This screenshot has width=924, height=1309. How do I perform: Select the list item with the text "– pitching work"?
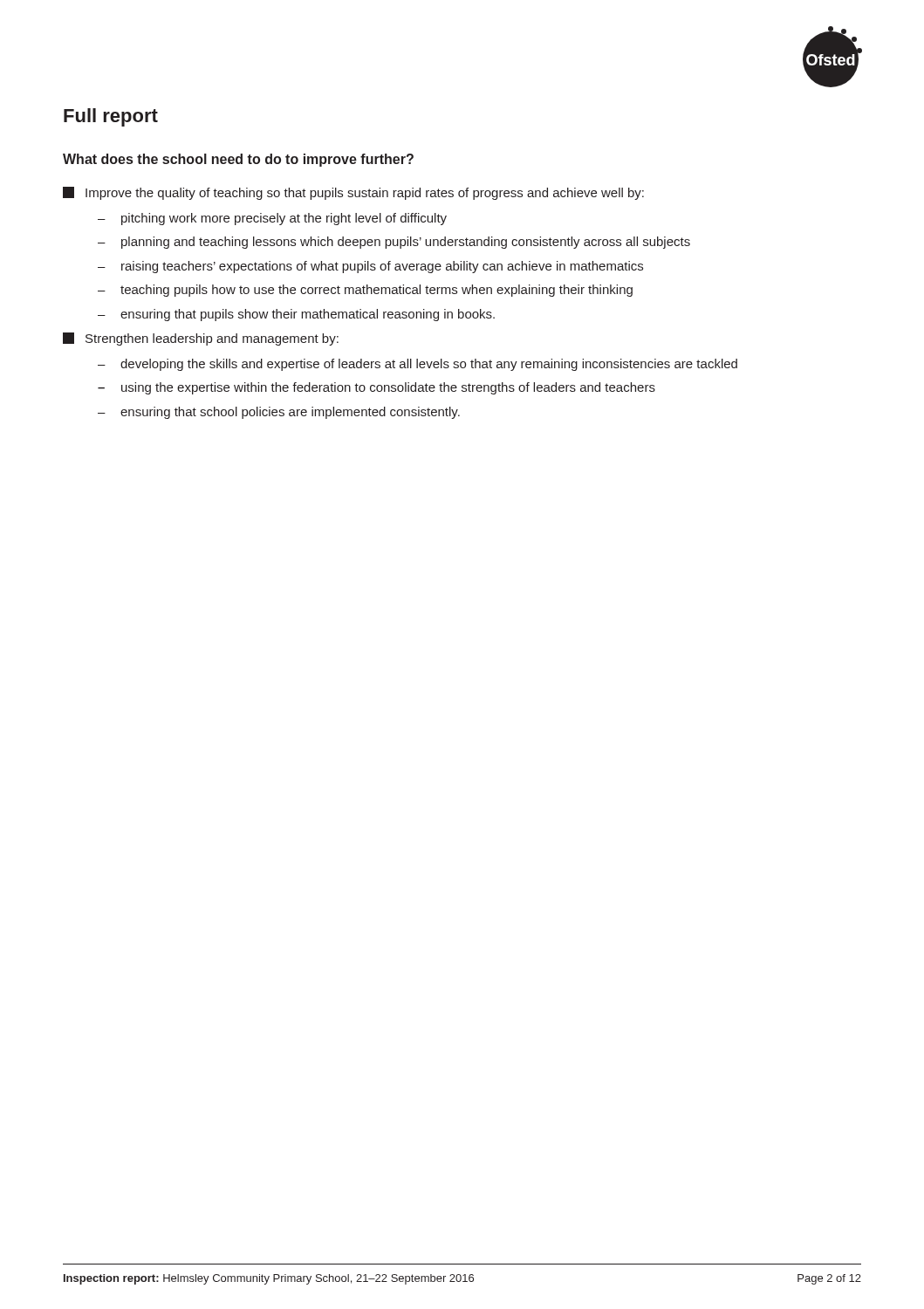coord(272,219)
